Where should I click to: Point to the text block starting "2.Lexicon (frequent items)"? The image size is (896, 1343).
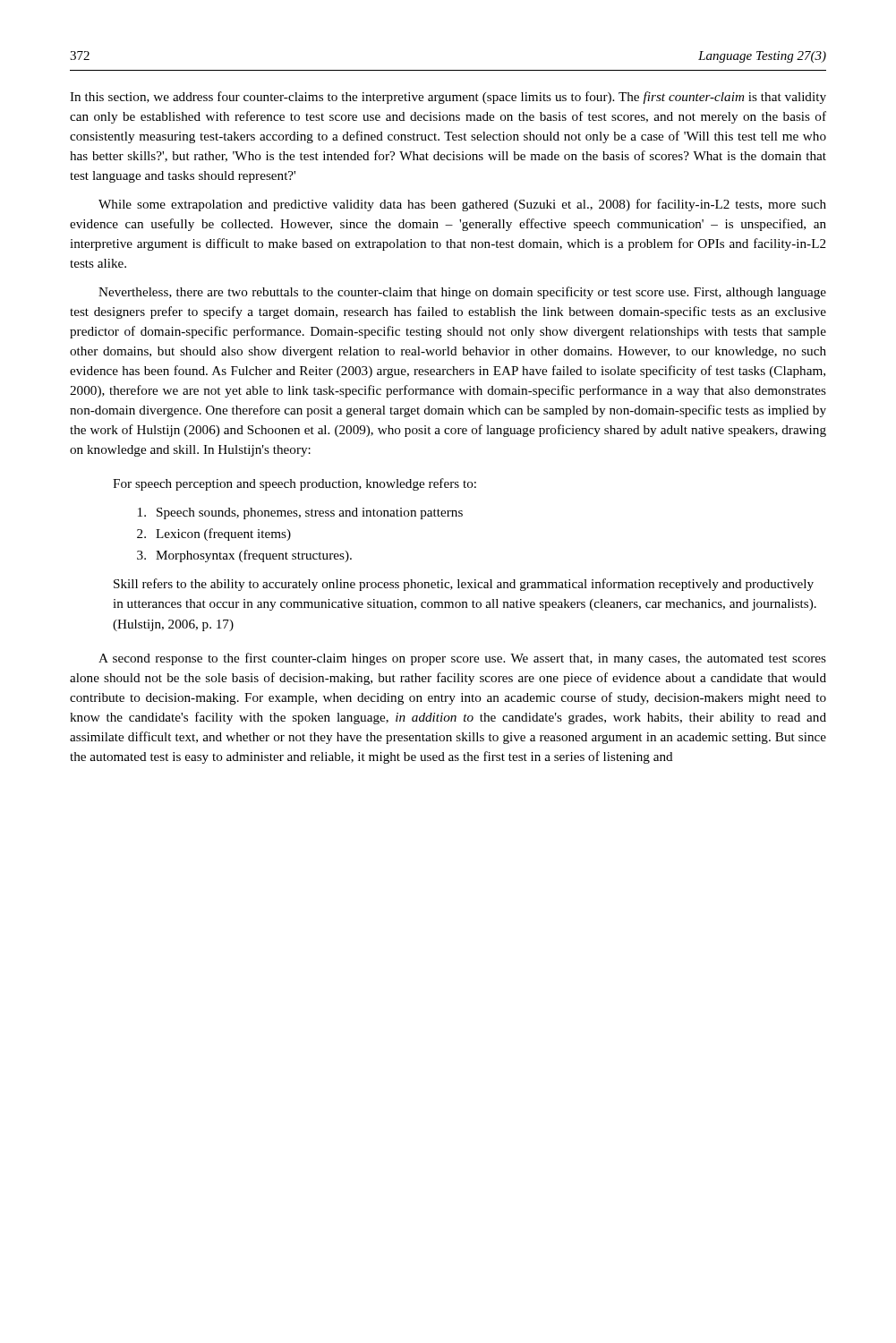coord(214,535)
